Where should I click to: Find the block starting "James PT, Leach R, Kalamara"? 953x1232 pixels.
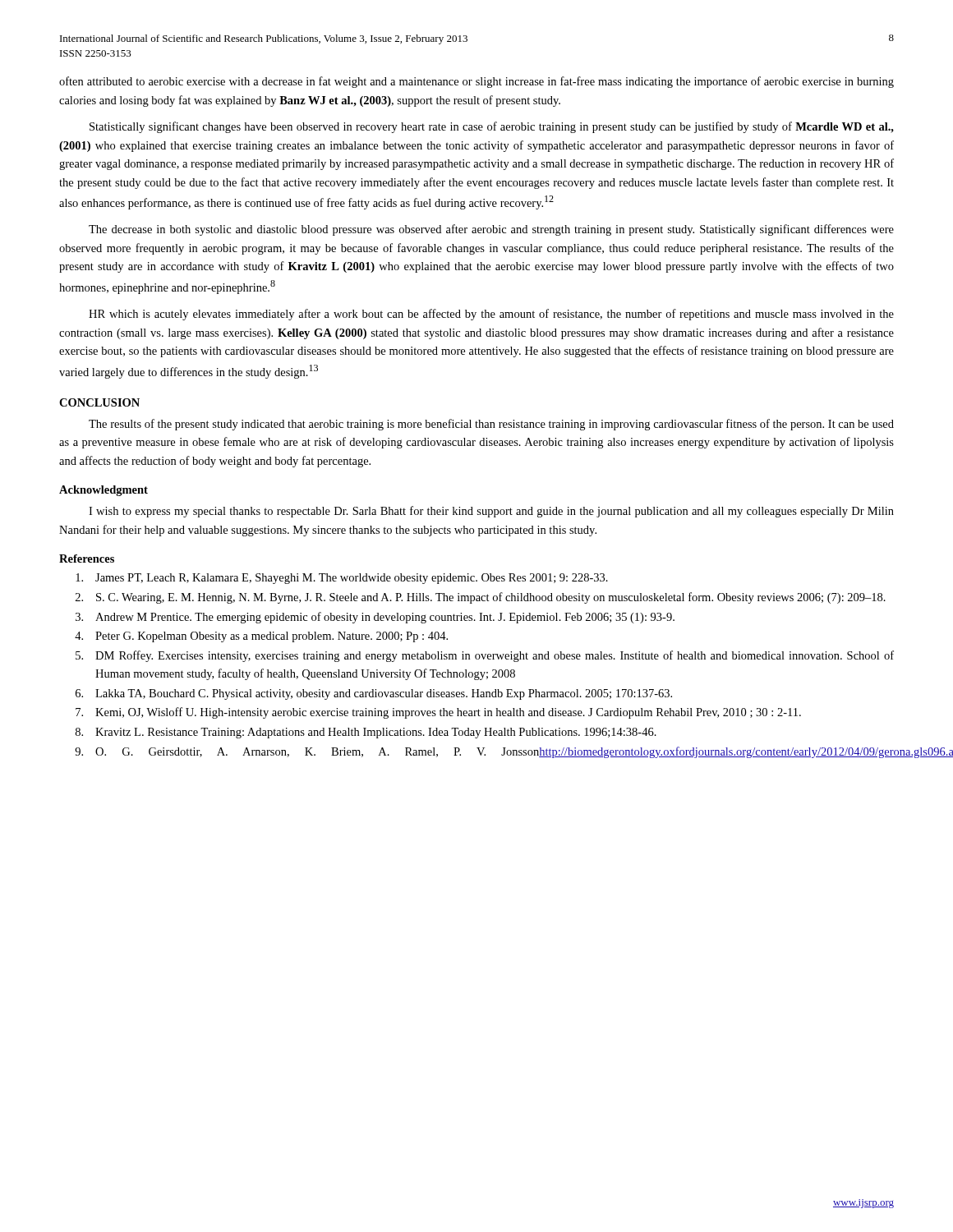point(476,578)
